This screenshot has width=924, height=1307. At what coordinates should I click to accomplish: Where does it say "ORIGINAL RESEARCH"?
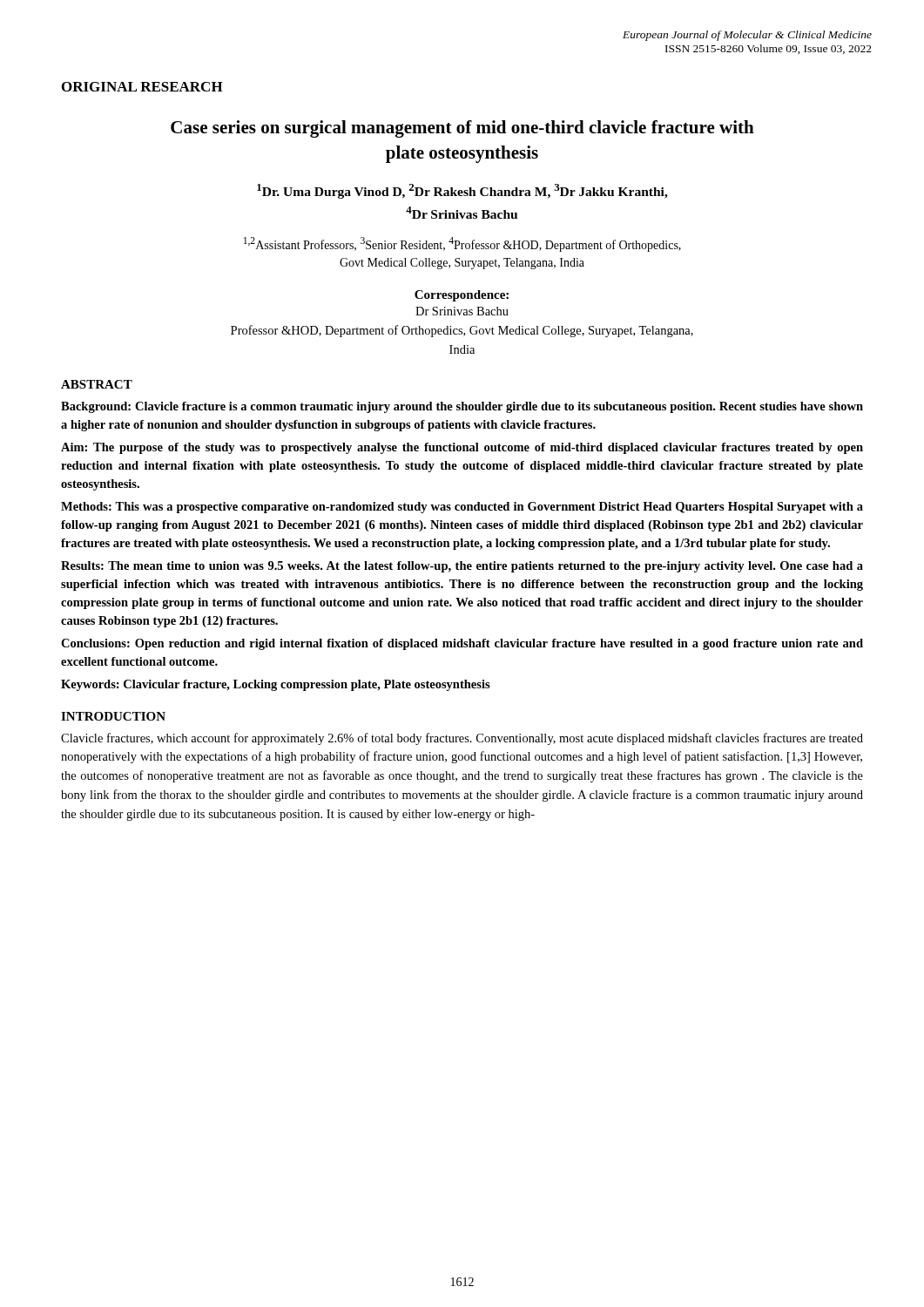coord(142,87)
